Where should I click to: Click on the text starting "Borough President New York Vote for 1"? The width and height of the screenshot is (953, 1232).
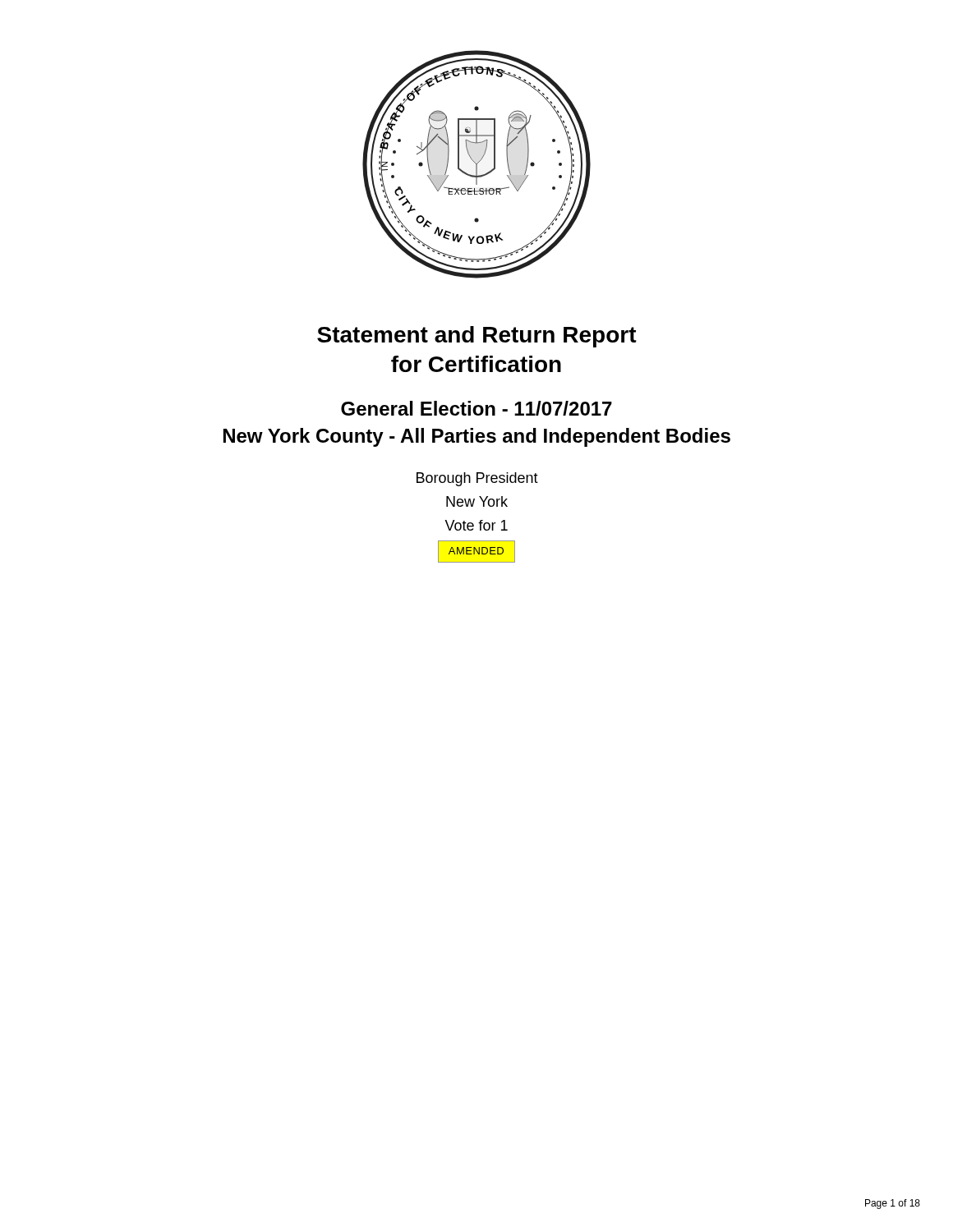coord(476,516)
